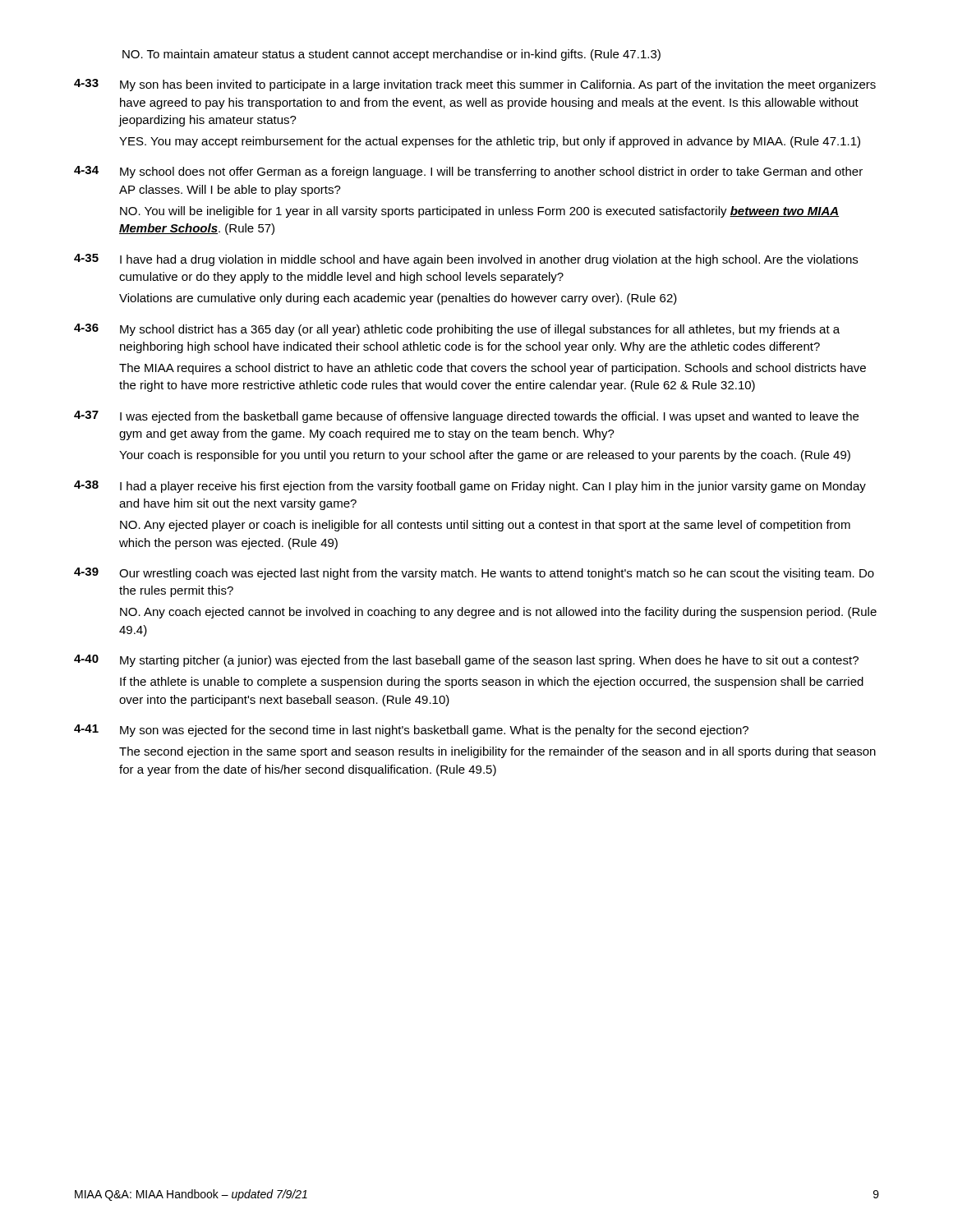Point to the text block starting "4-39 Our wrestling coach was"
The image size is (953, 1232).
pos(476,601)
